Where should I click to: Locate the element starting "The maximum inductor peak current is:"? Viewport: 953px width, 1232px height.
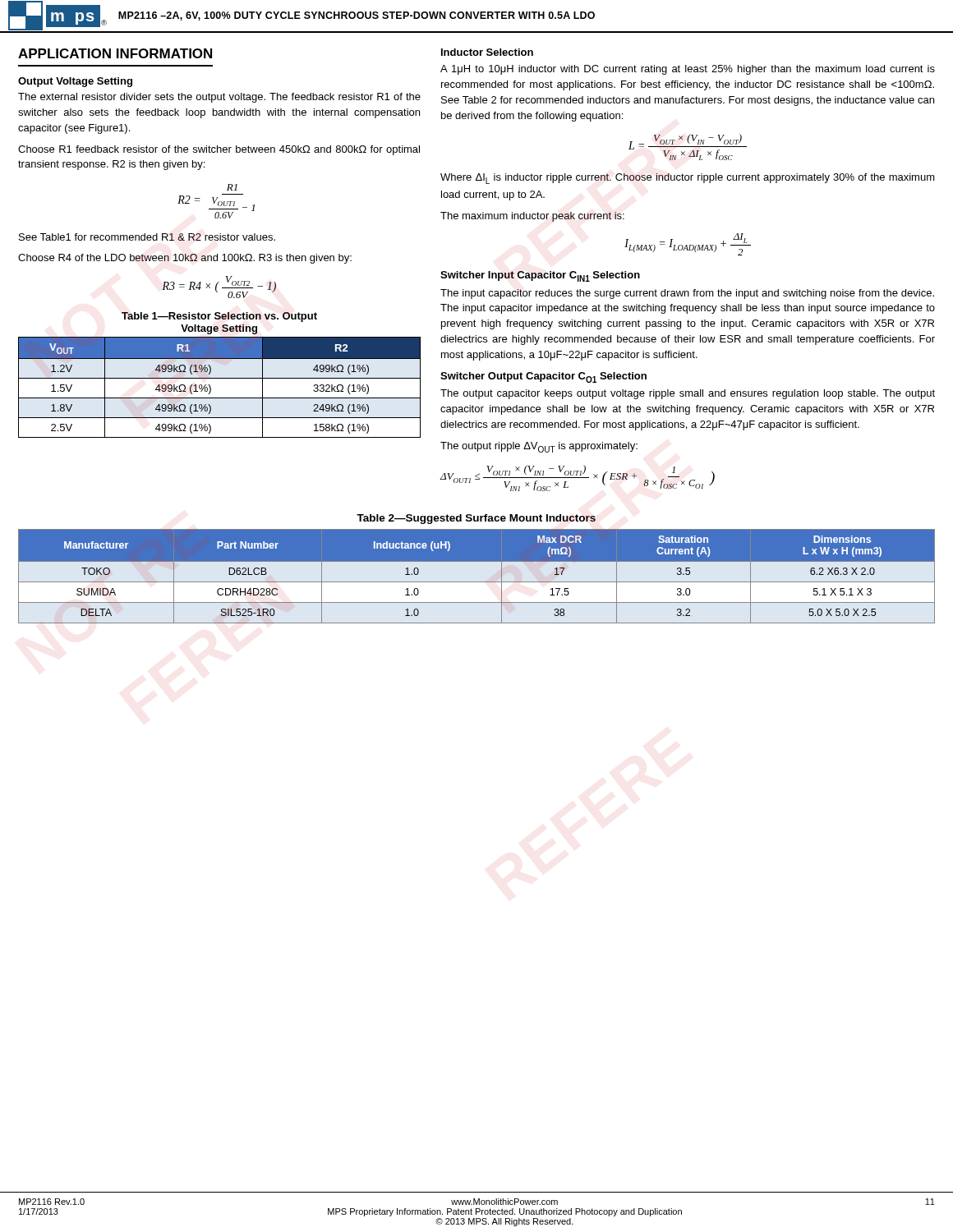click(532, 217)
